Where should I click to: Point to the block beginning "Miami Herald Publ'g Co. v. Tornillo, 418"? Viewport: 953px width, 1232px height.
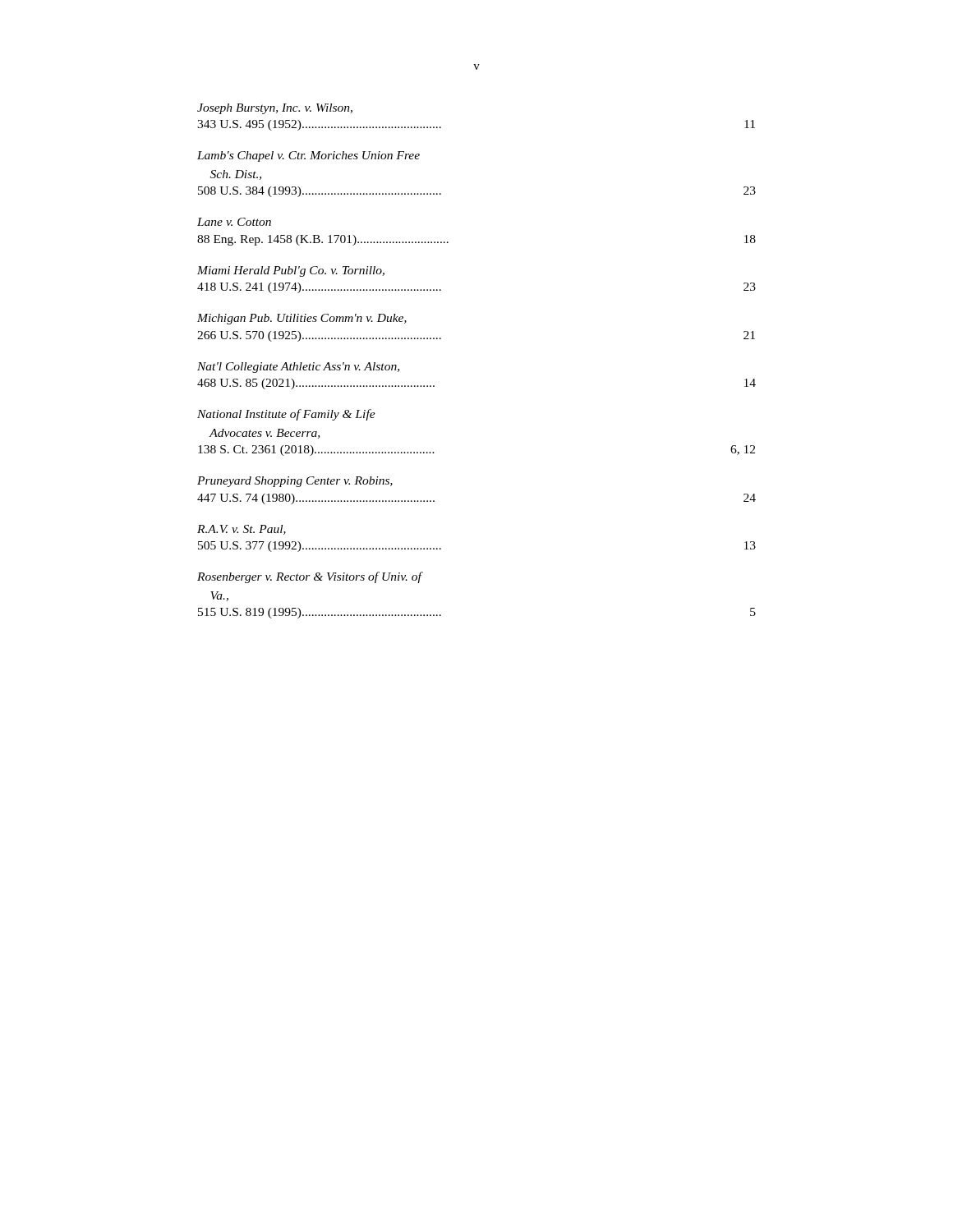pyautogui.click(x=291, y=271)
